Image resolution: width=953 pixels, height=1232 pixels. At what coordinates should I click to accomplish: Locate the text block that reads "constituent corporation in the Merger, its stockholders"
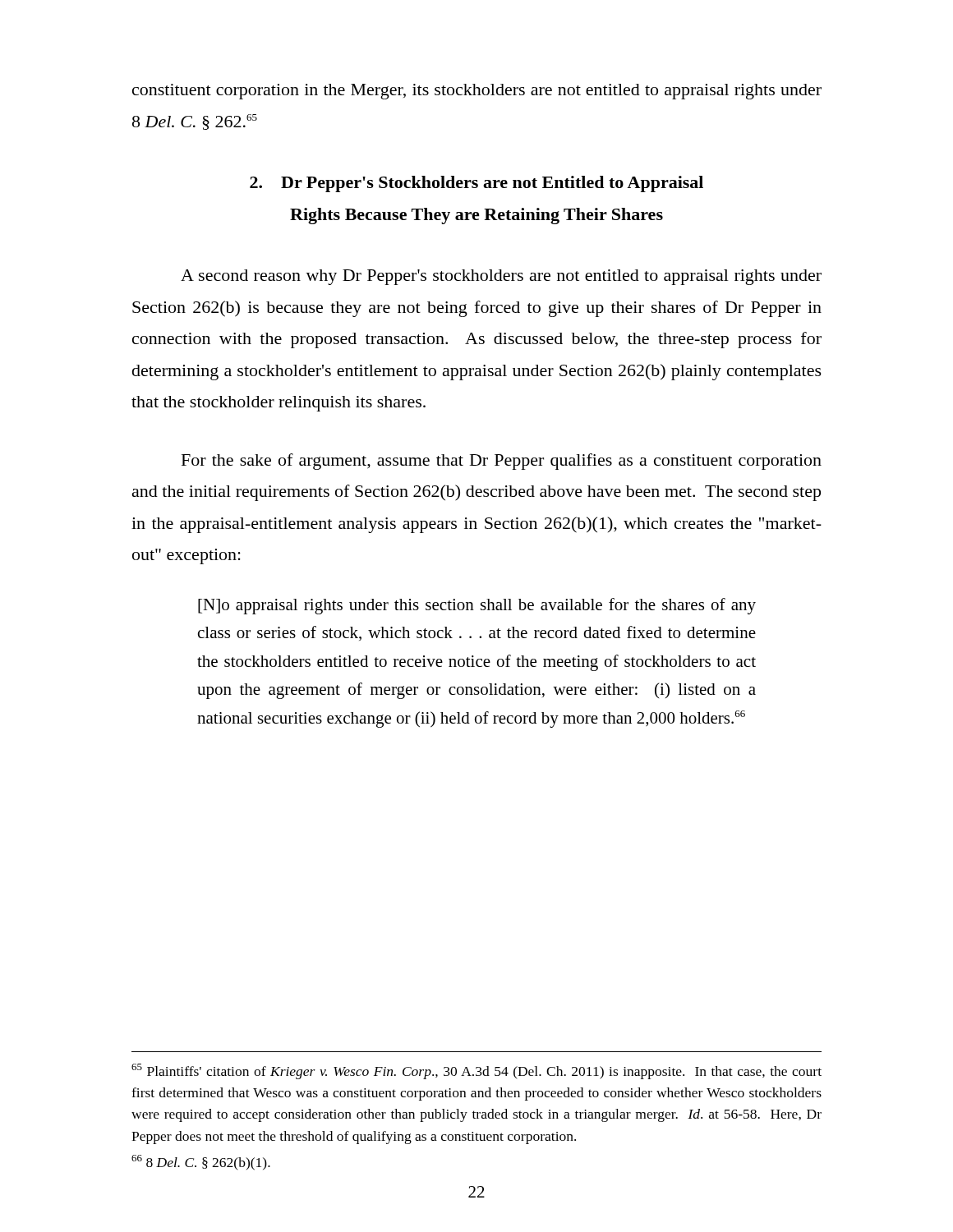(x=476, y=105)
